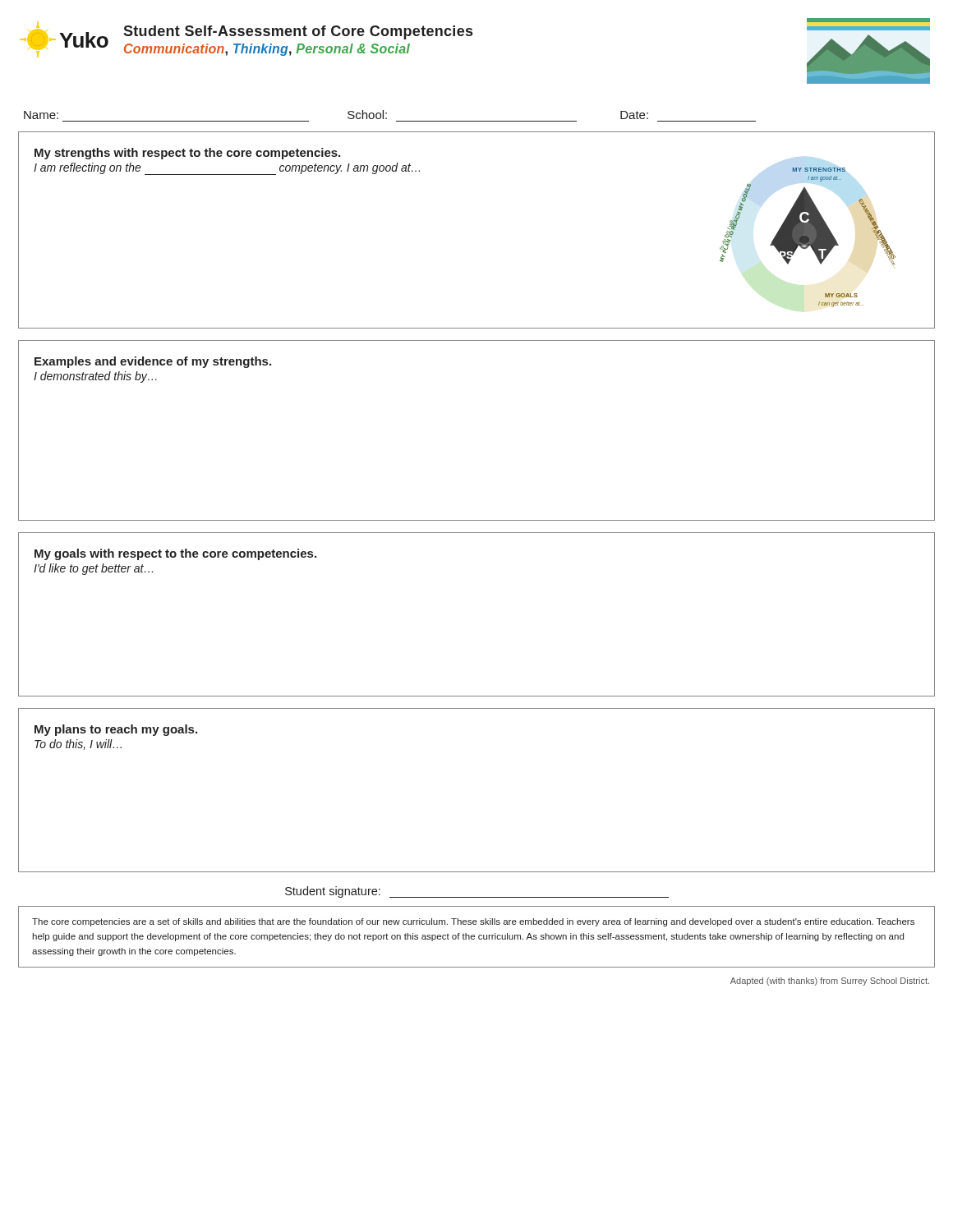953x1232 pixels.
Task: Find the text starting "My goals with respect to the core competencies."
Action: click(175, 554)
